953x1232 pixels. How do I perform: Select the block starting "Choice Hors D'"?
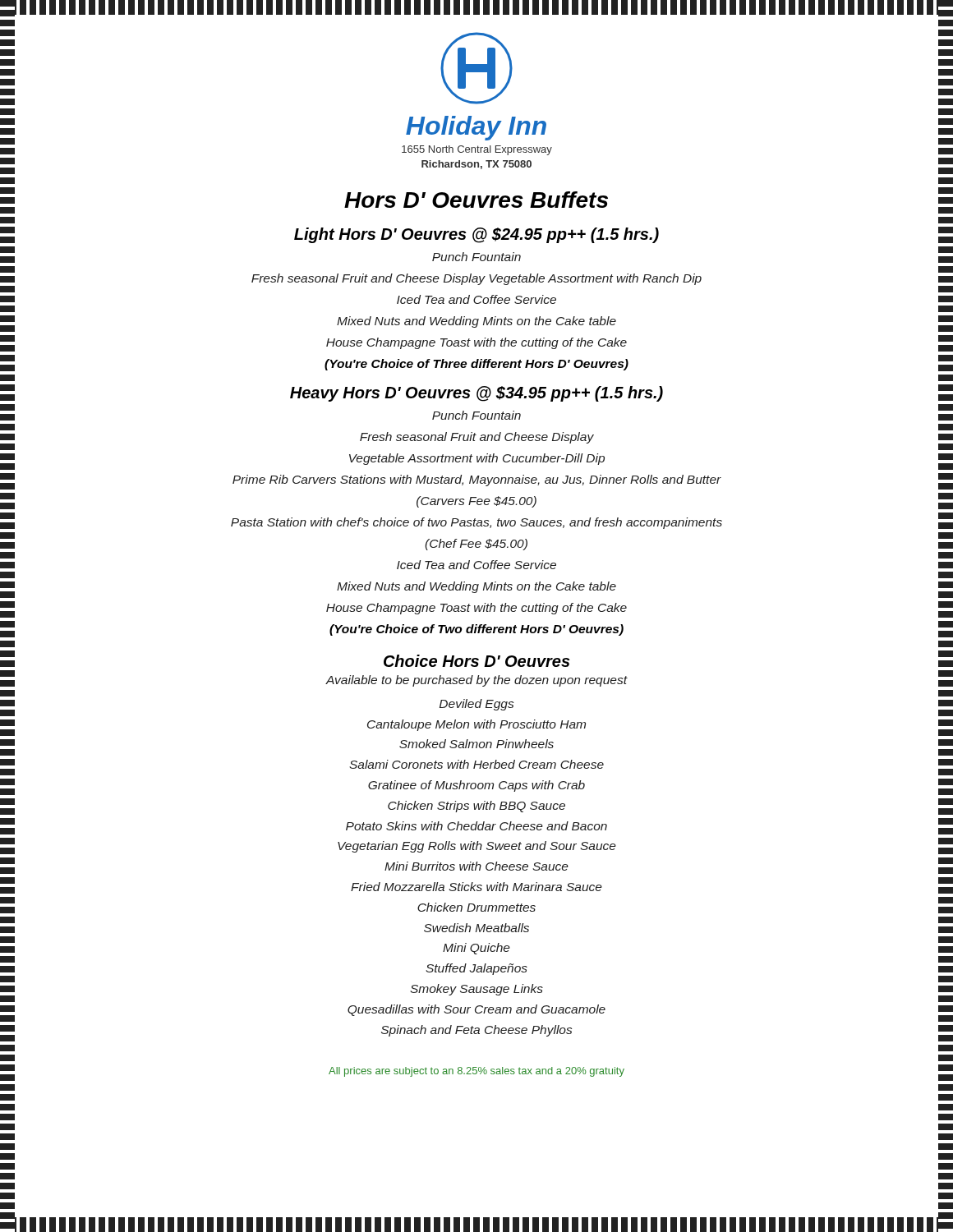pos(476,661)
